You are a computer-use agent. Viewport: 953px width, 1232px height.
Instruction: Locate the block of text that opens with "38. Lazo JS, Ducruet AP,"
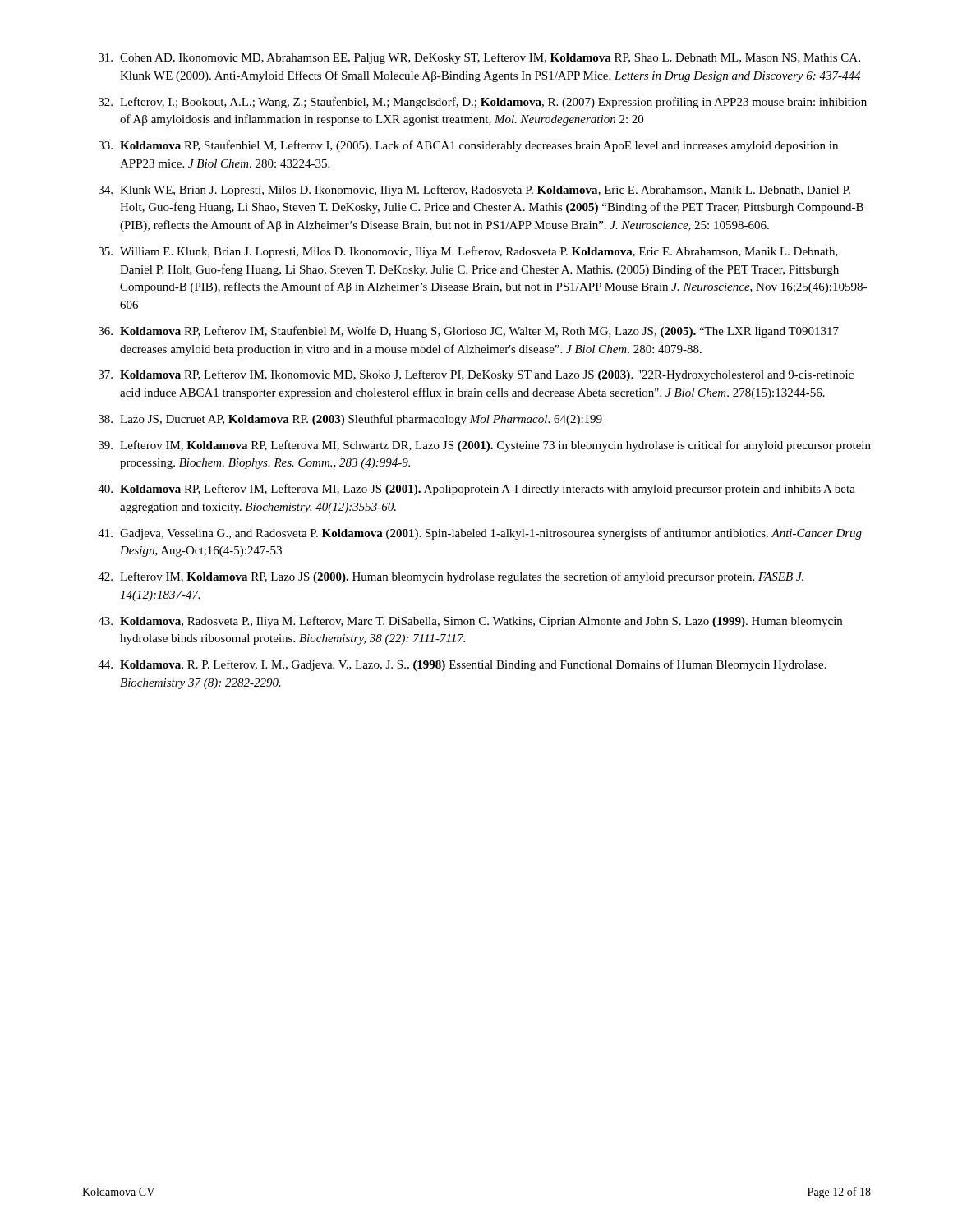click(x=476, y=419)
